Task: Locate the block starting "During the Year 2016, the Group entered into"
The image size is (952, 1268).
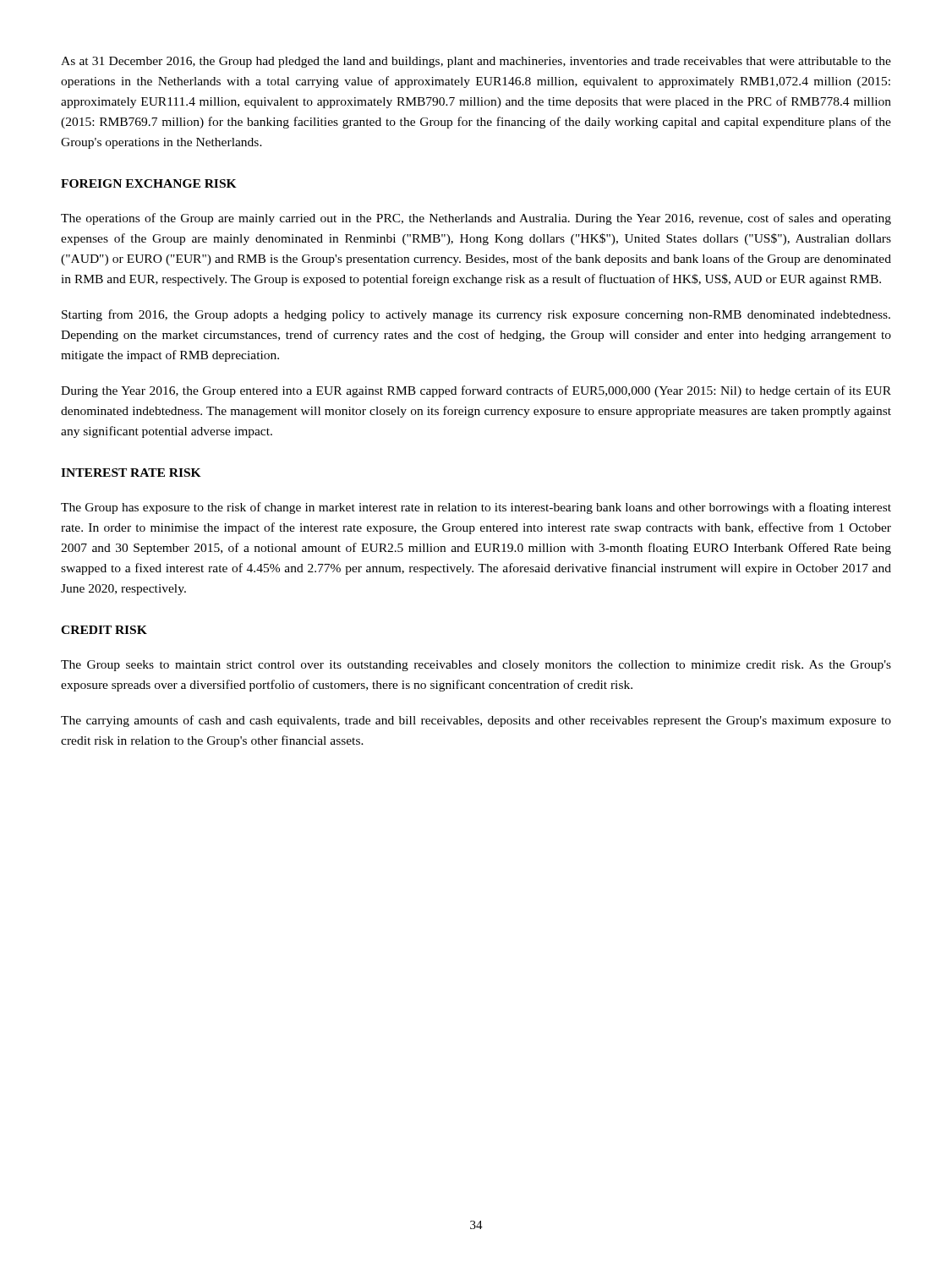Action: (476, 411)
